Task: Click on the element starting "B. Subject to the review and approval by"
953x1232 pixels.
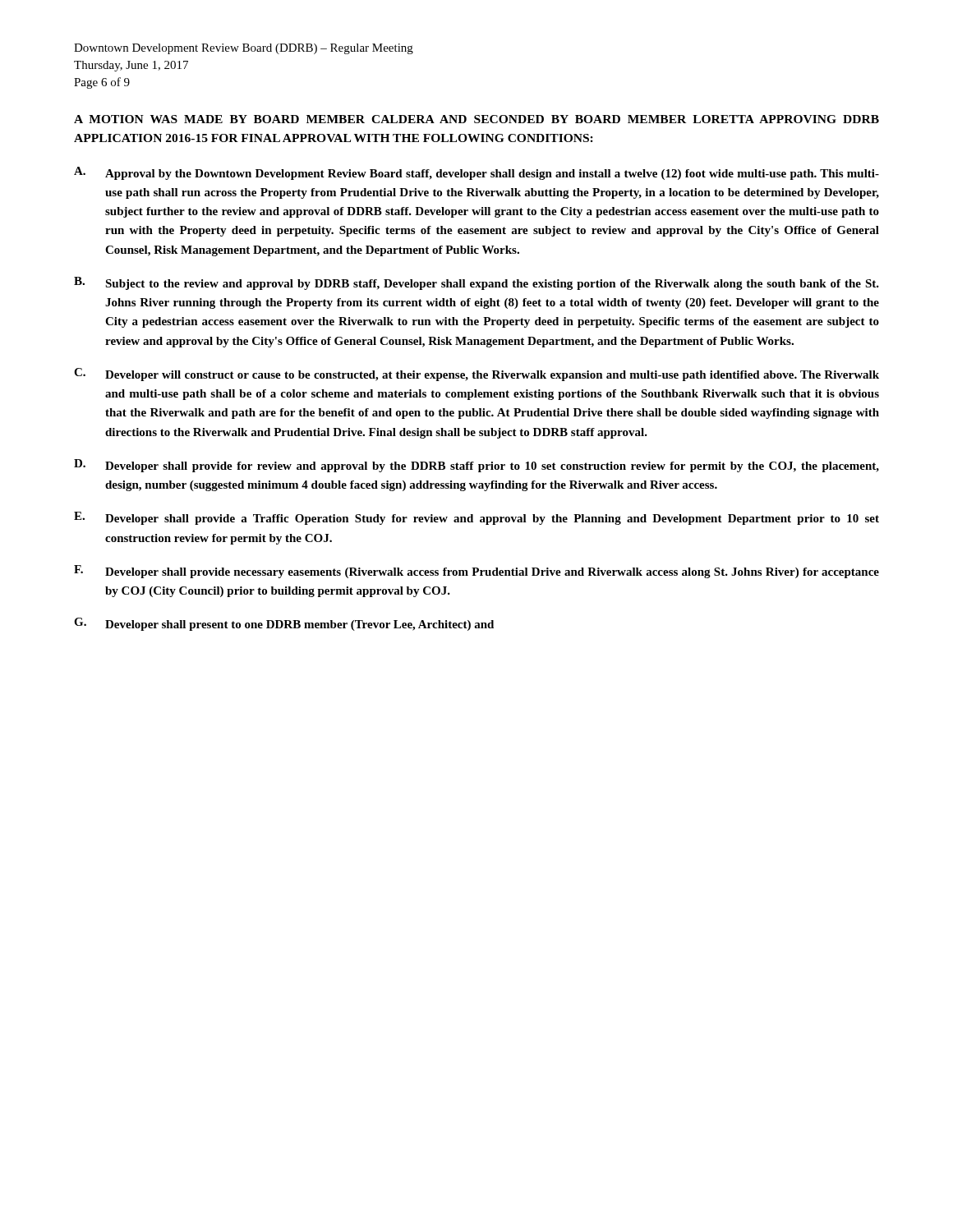Action: point(476,312)
